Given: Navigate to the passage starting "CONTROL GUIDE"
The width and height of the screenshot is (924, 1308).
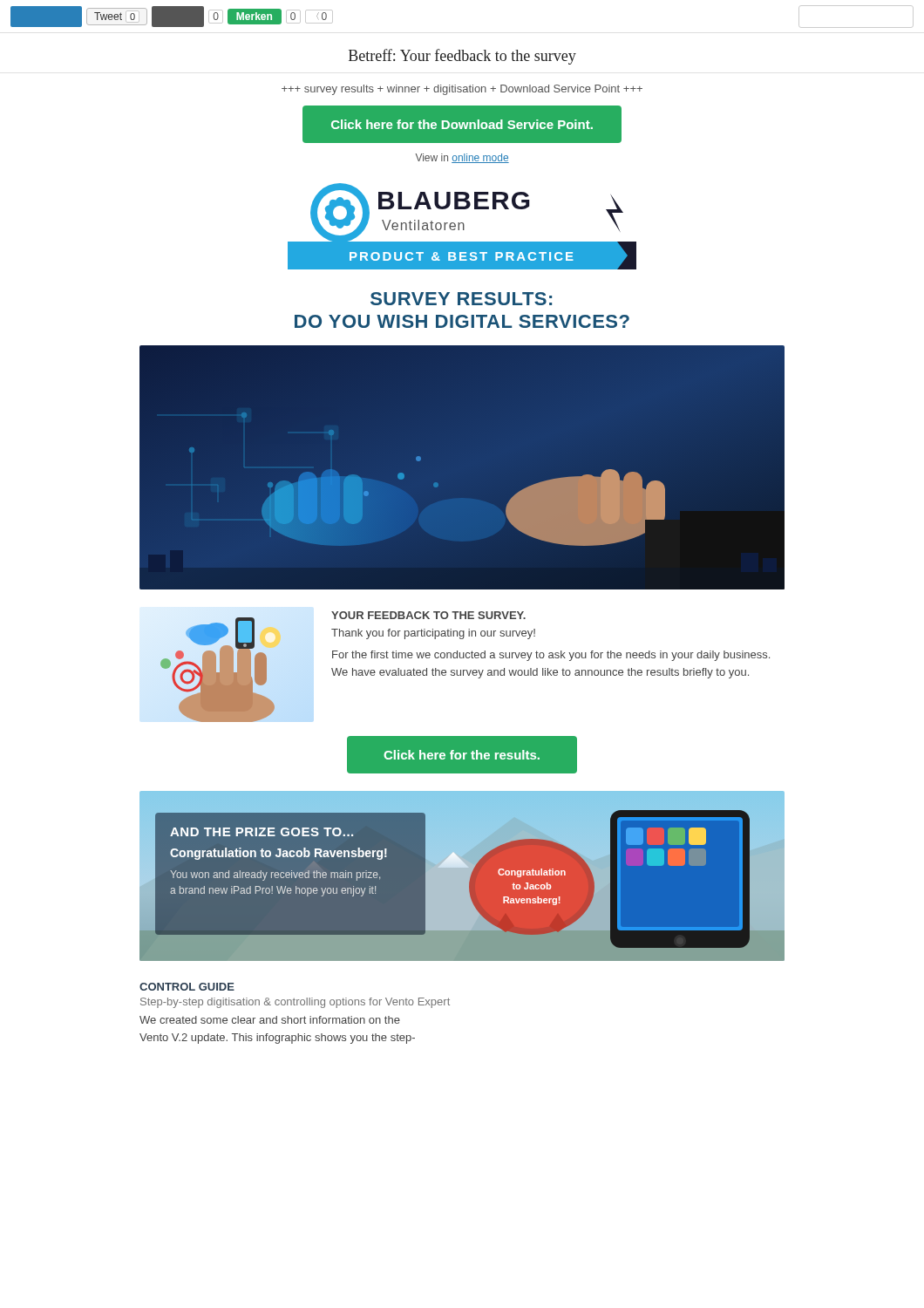Looking at the screenshot, I should coord(187,987).
